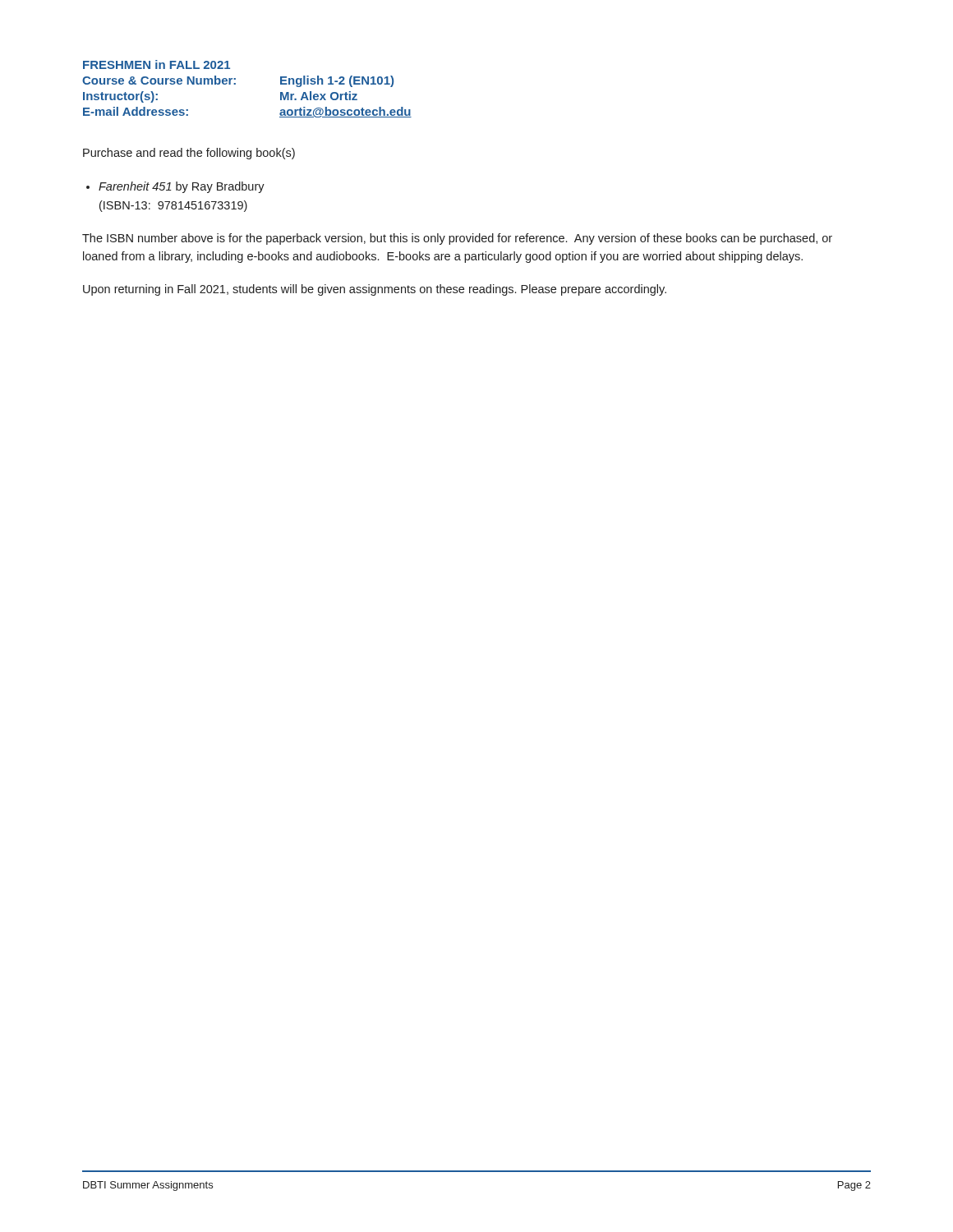Locate the text starting "Farenheit 451 by Ray Bradbury (ISBN-13:"
The width and height of the screenshot is (953, 1232).
[181, 196]
